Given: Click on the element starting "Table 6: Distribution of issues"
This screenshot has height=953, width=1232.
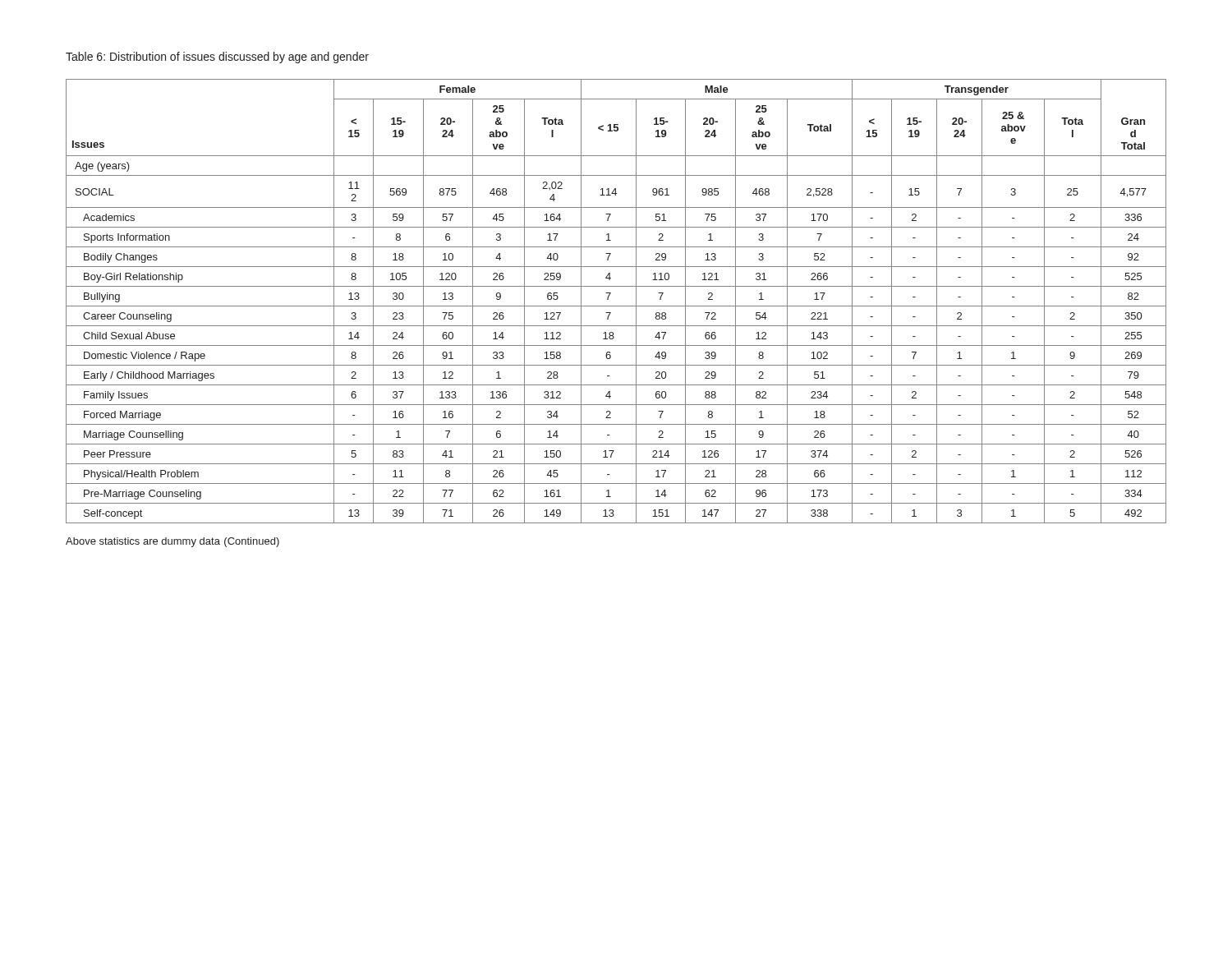Looking at the screenshot, I should click(x=217, y=57).
